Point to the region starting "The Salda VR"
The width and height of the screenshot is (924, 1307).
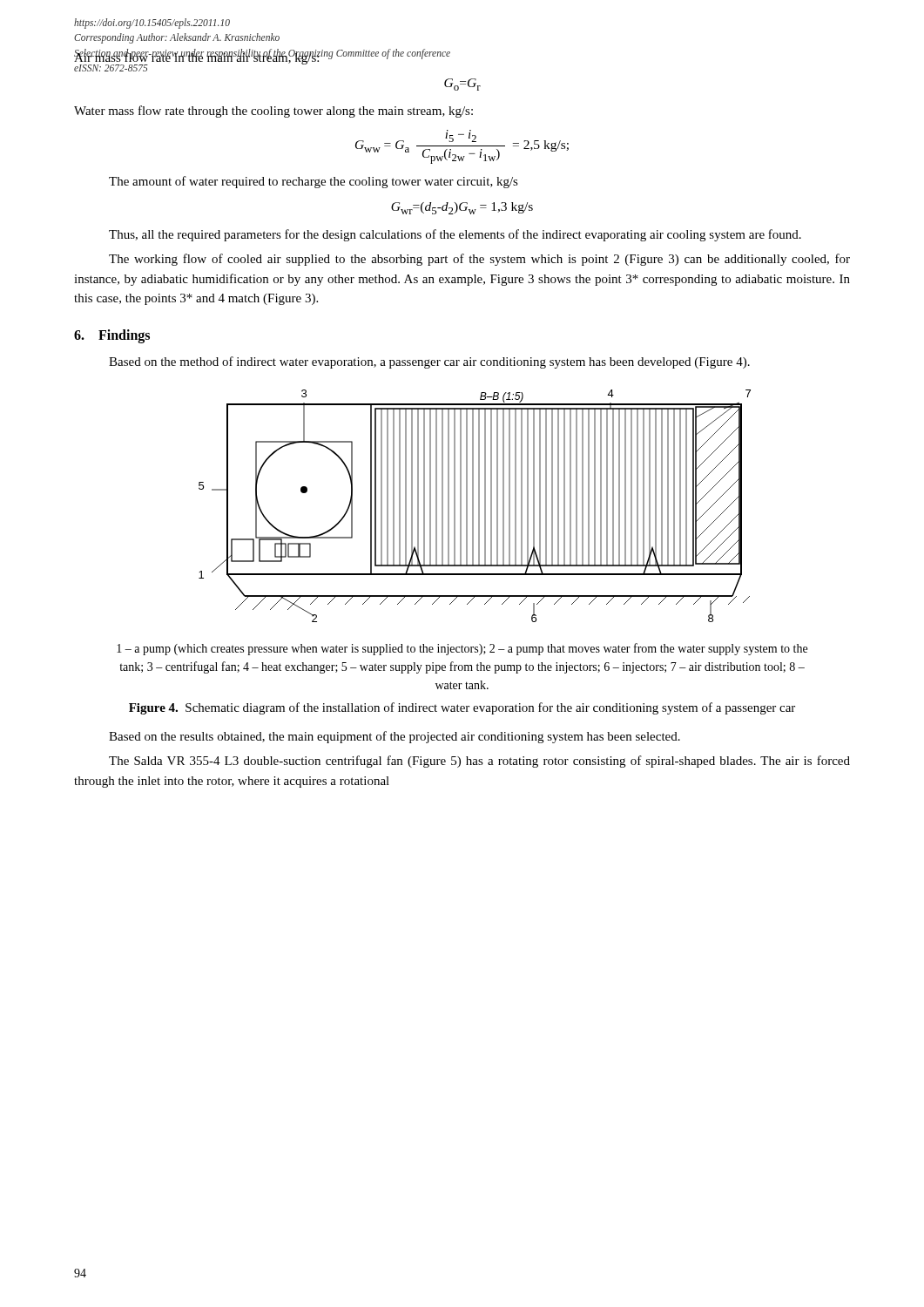tap(462, 771)
